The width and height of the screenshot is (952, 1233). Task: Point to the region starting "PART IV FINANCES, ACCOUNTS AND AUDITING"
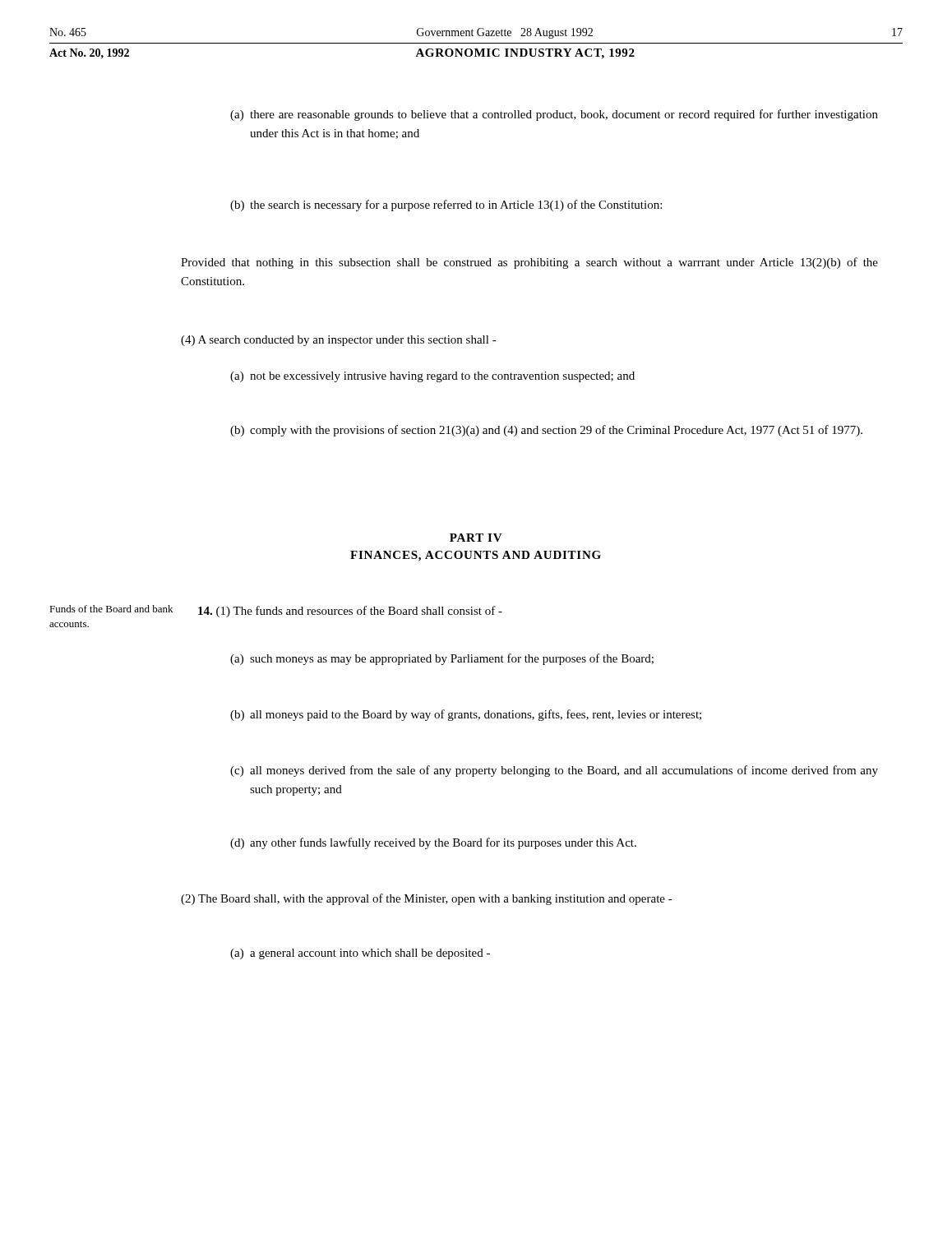click(476, 547)
